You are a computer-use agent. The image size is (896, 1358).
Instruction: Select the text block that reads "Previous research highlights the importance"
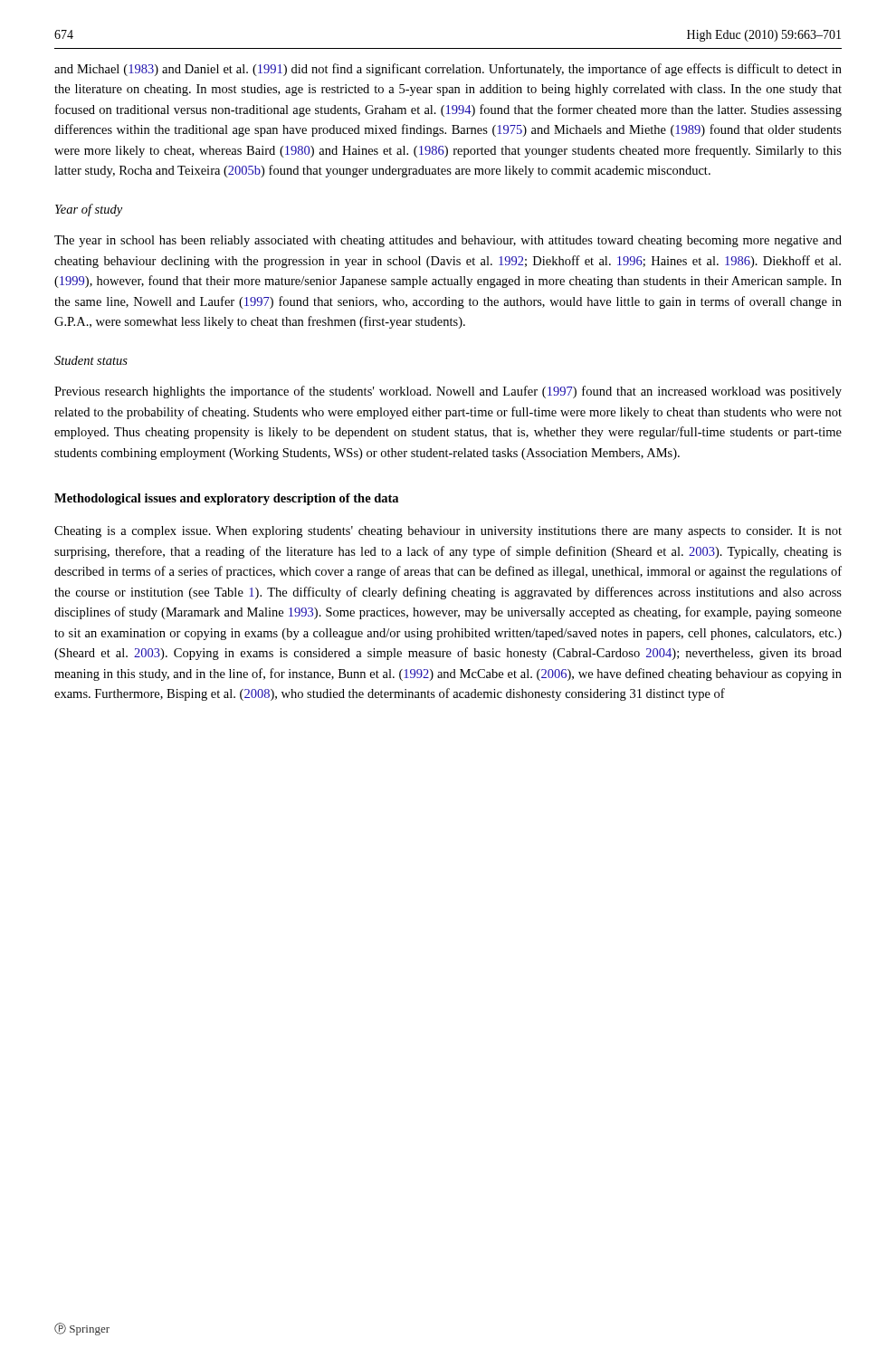coord(448,422)
